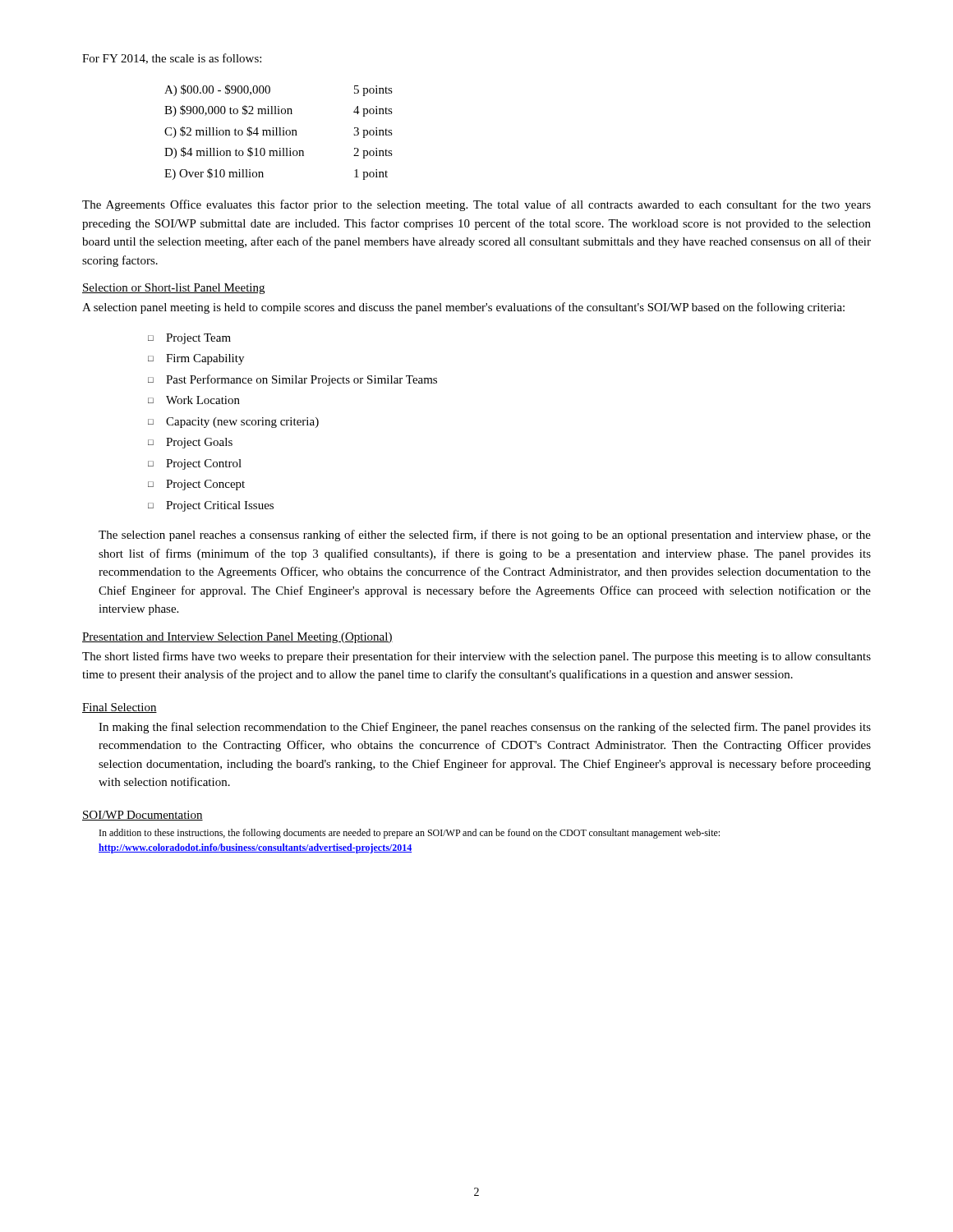Select the block starting "Final Selection"
Viewport: 953px width, 1232px height.
(119, 707)
